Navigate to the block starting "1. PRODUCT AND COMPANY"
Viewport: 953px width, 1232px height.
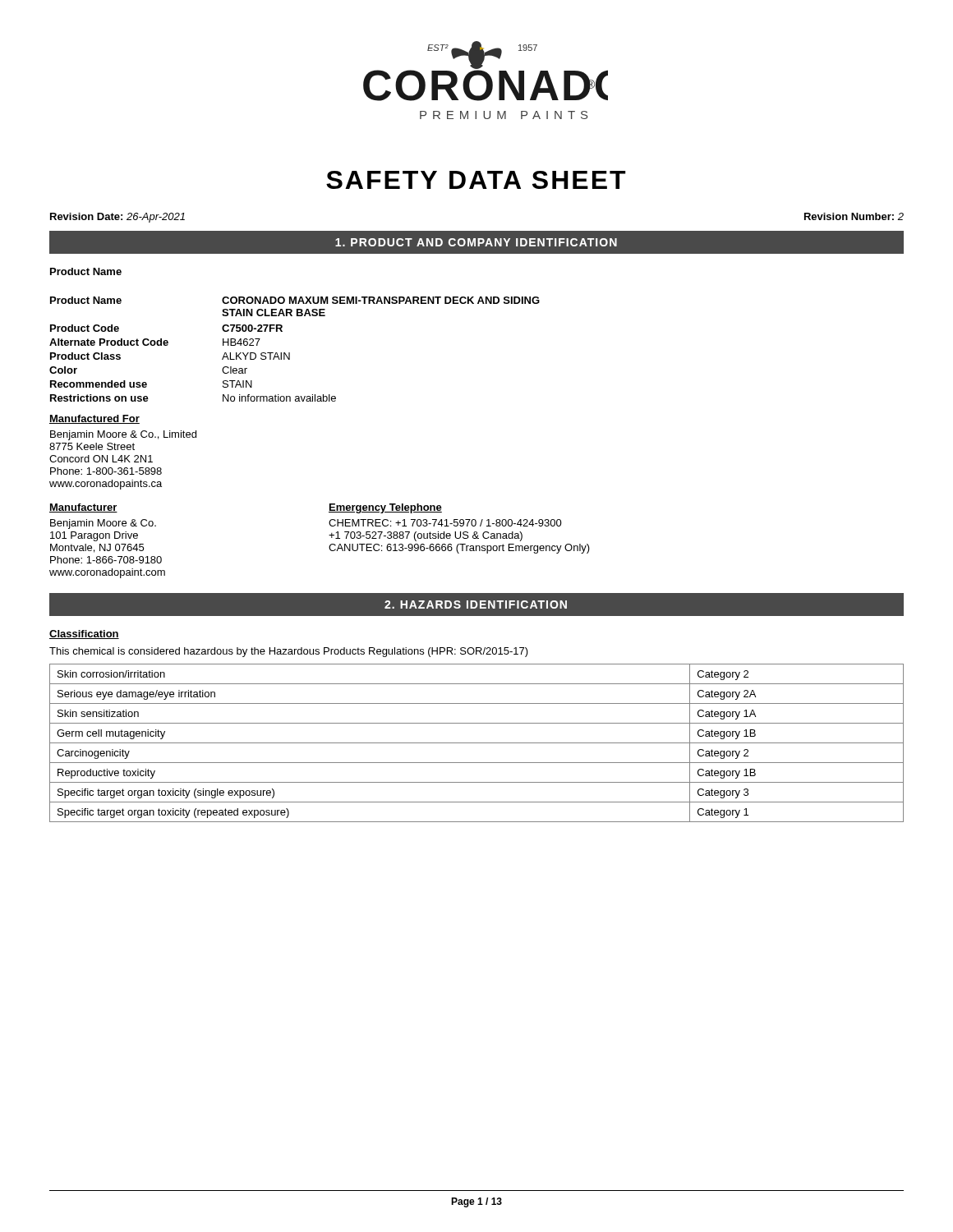476,242
